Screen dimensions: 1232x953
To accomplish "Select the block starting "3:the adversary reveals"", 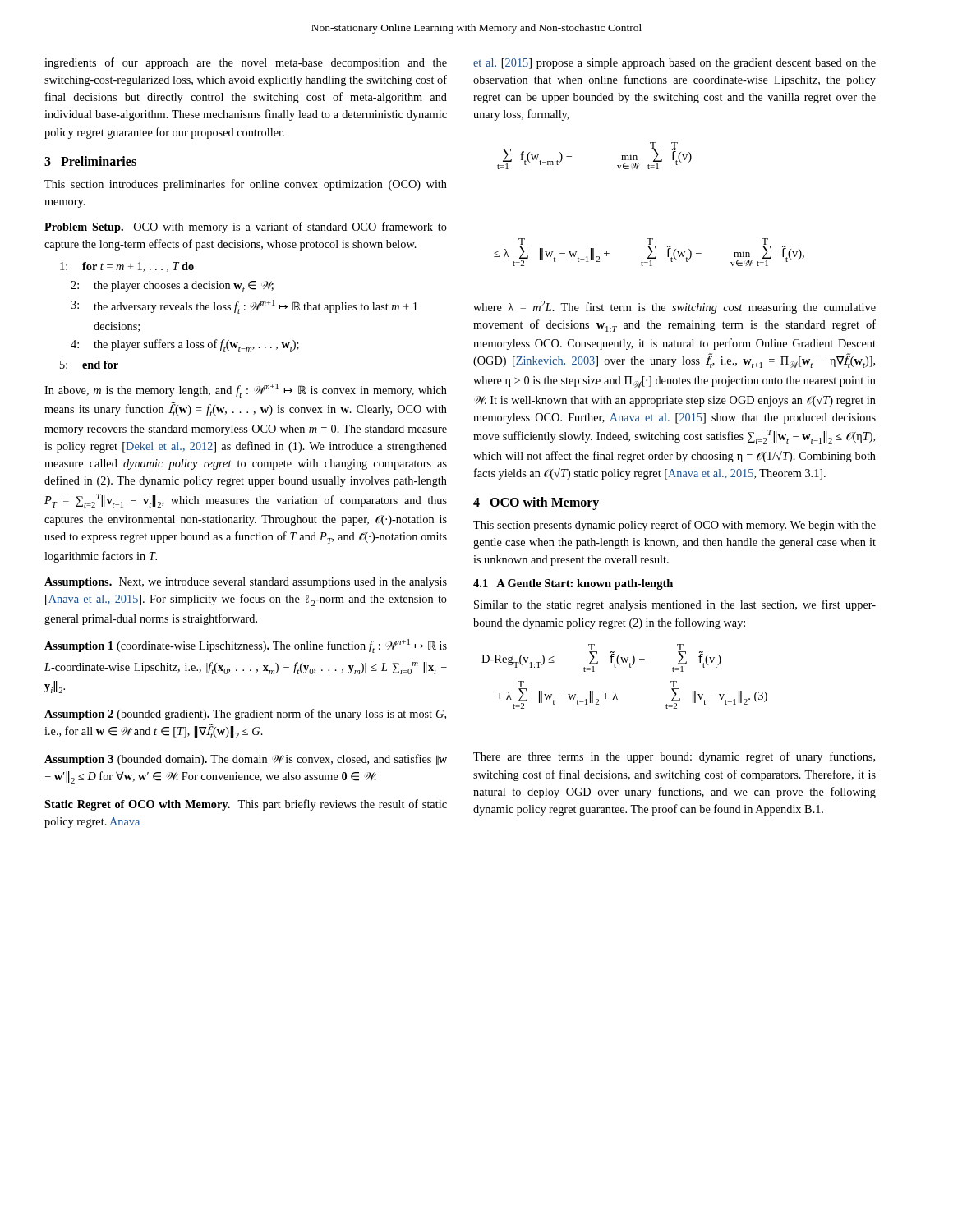I will (259, 316).
